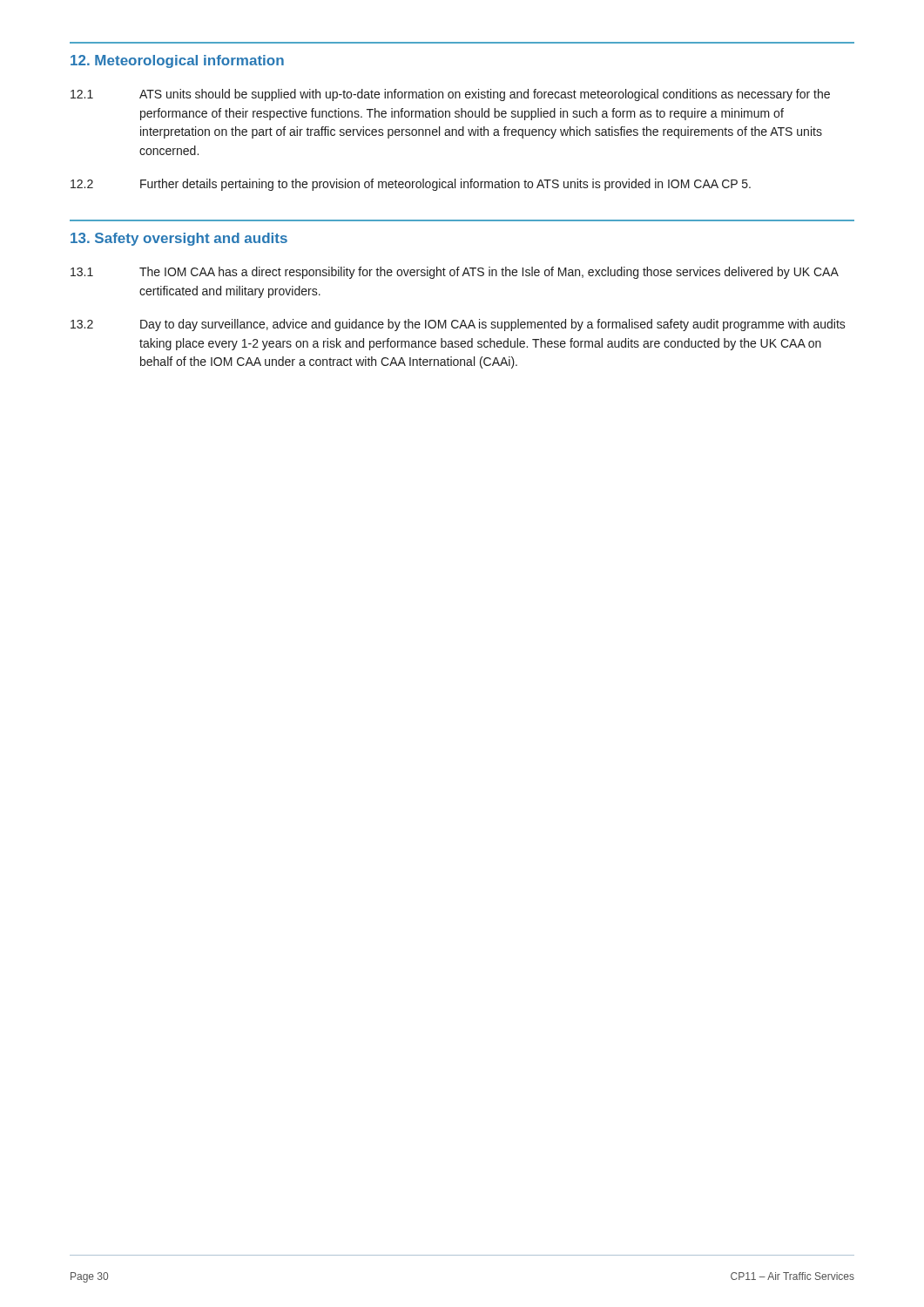This screenshot has height=1307, width=924.
Task: Click on the passage starting "12. Meteorological information"
Action: tap(177, 61)
